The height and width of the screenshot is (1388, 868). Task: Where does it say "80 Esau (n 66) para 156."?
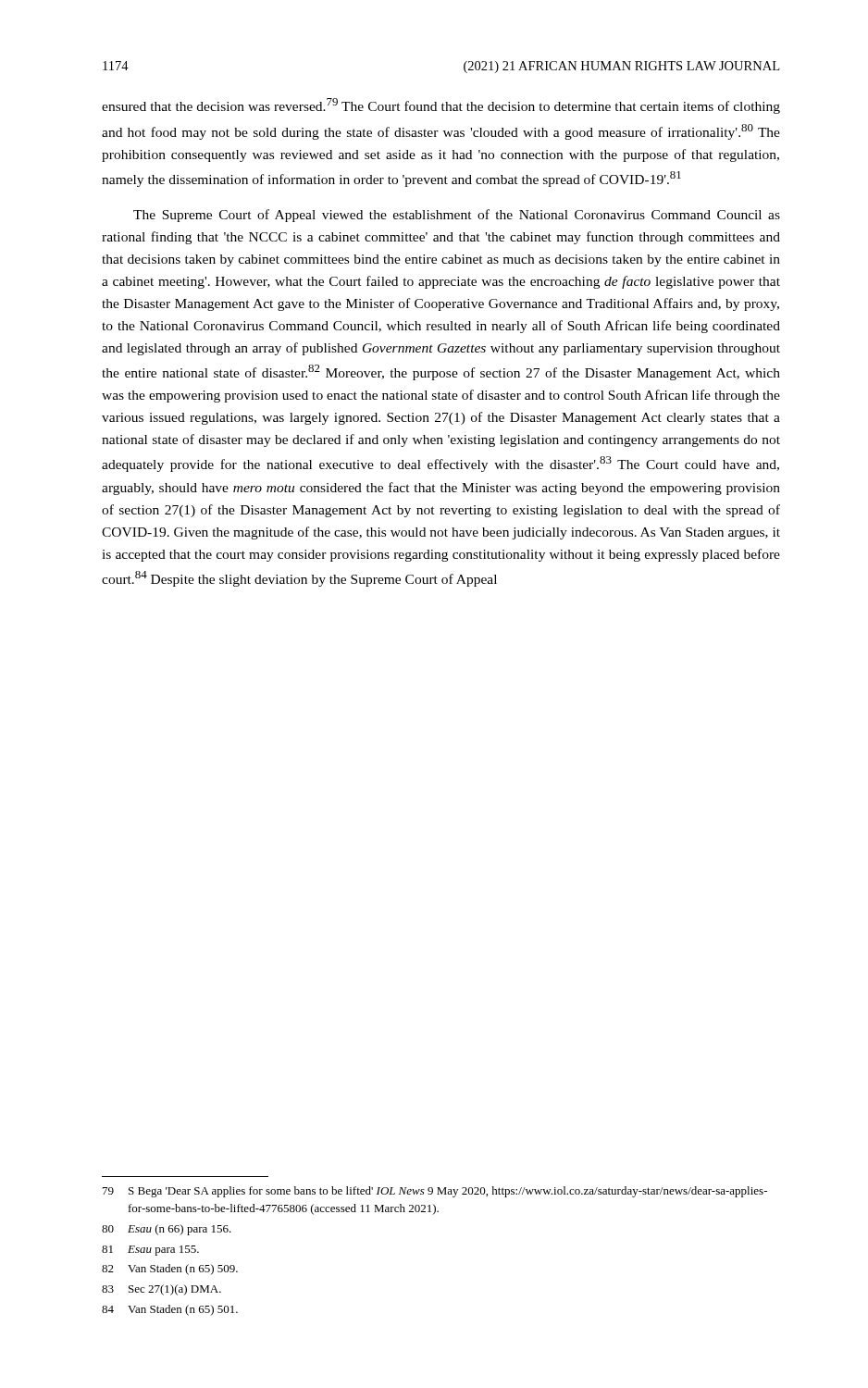coord(167,1230)
